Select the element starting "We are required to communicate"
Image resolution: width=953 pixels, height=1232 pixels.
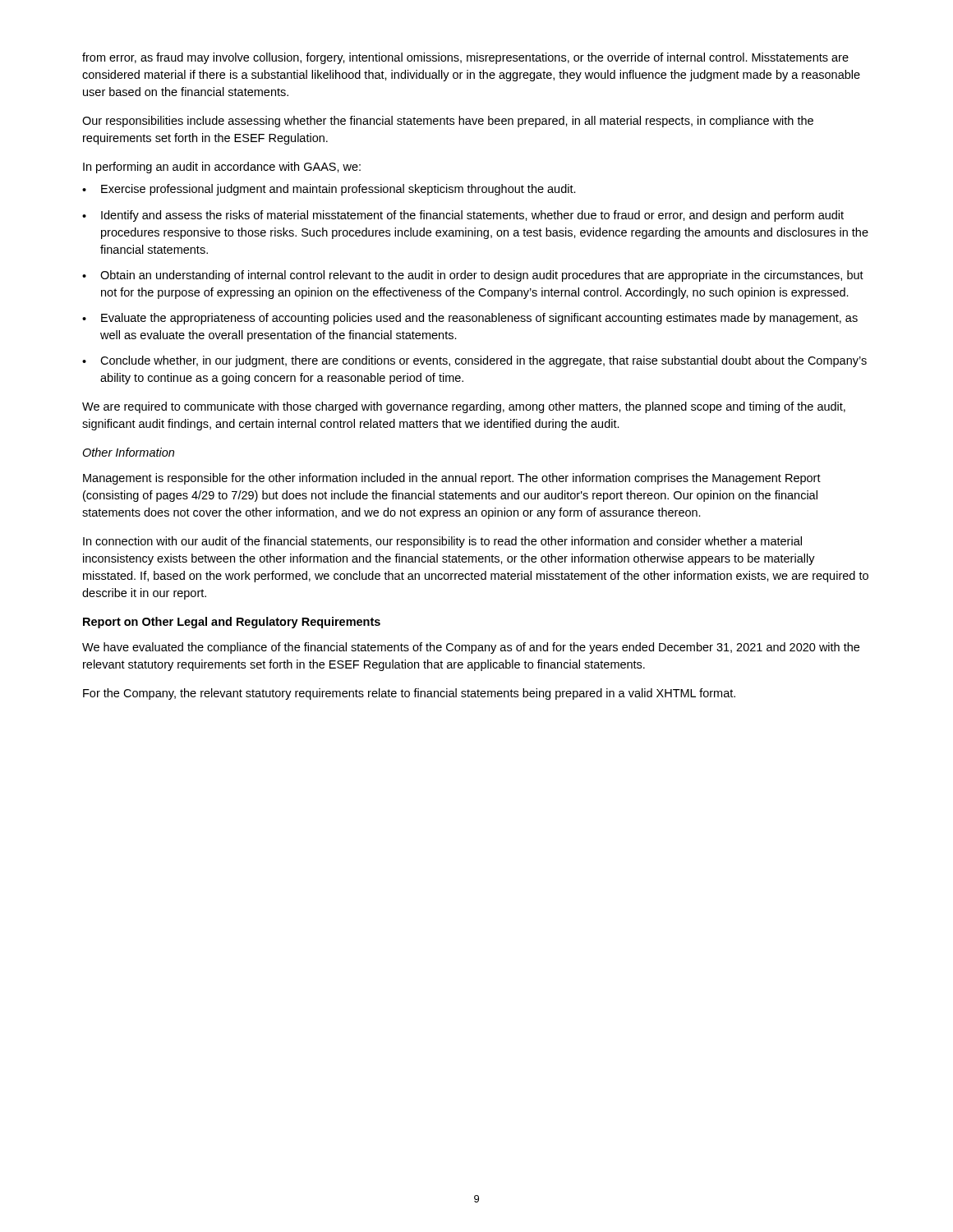464,415
